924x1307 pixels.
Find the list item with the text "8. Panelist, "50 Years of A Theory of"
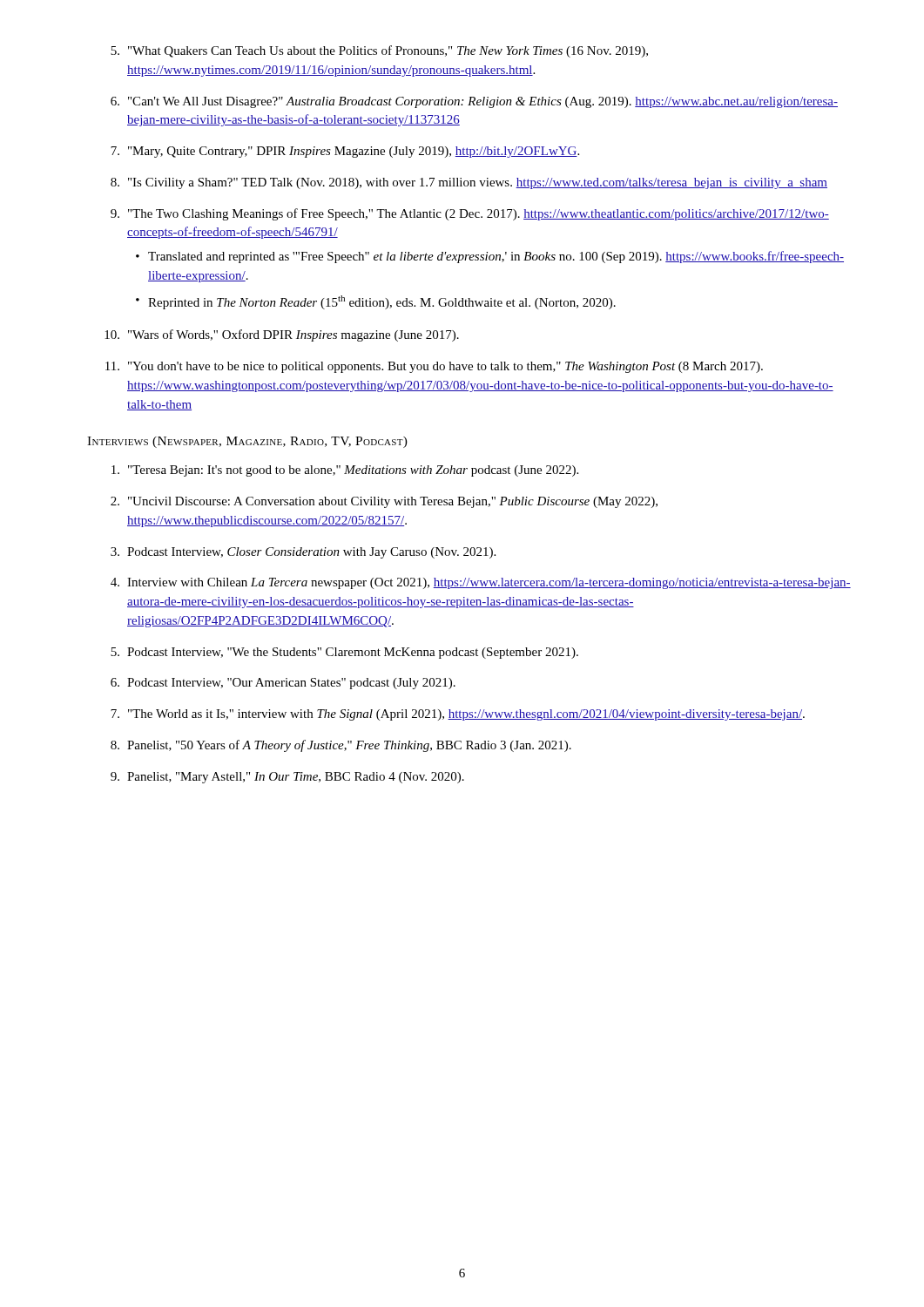coord(471,746)
